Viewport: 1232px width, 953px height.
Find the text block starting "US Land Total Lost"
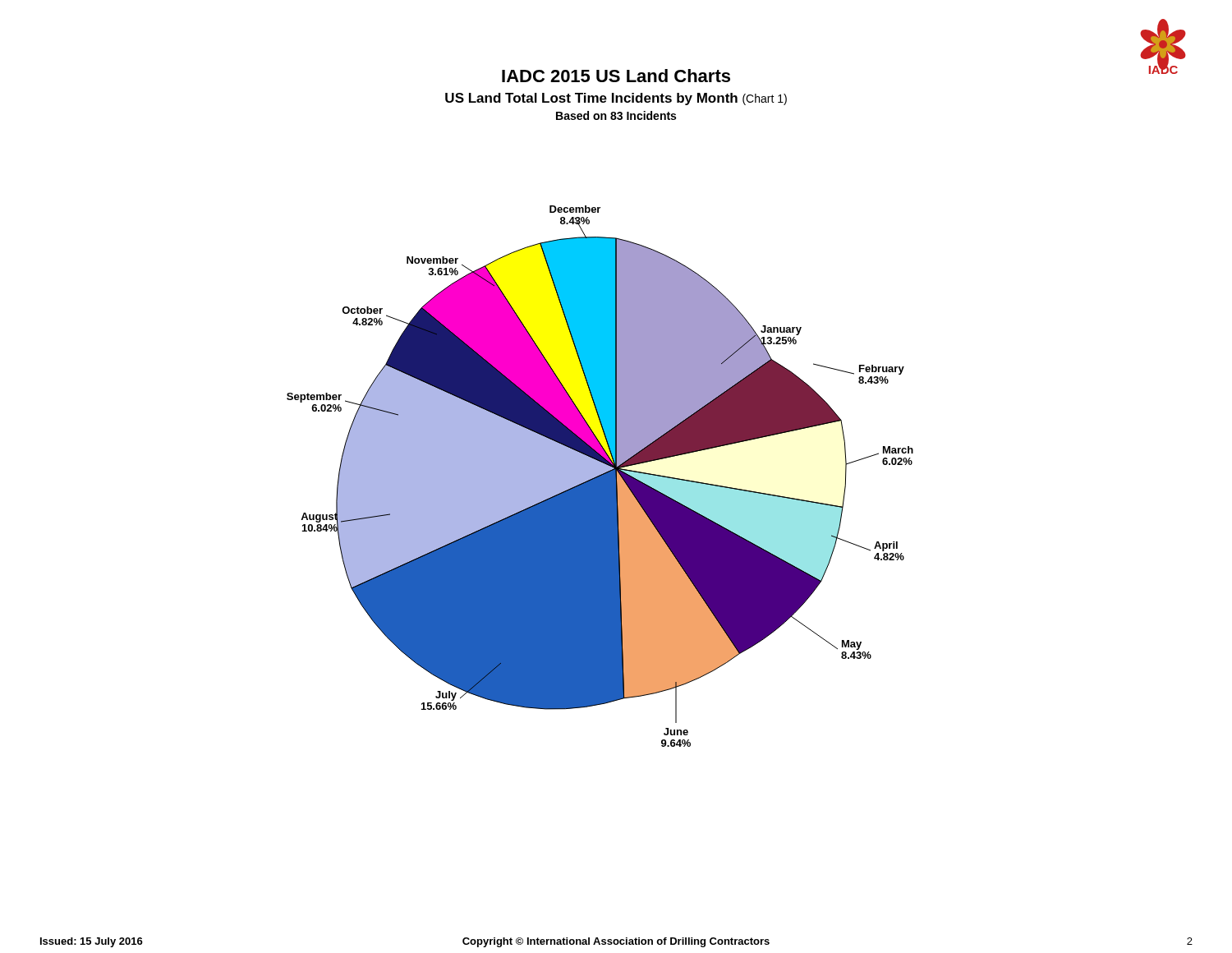[x=616, y=106]
